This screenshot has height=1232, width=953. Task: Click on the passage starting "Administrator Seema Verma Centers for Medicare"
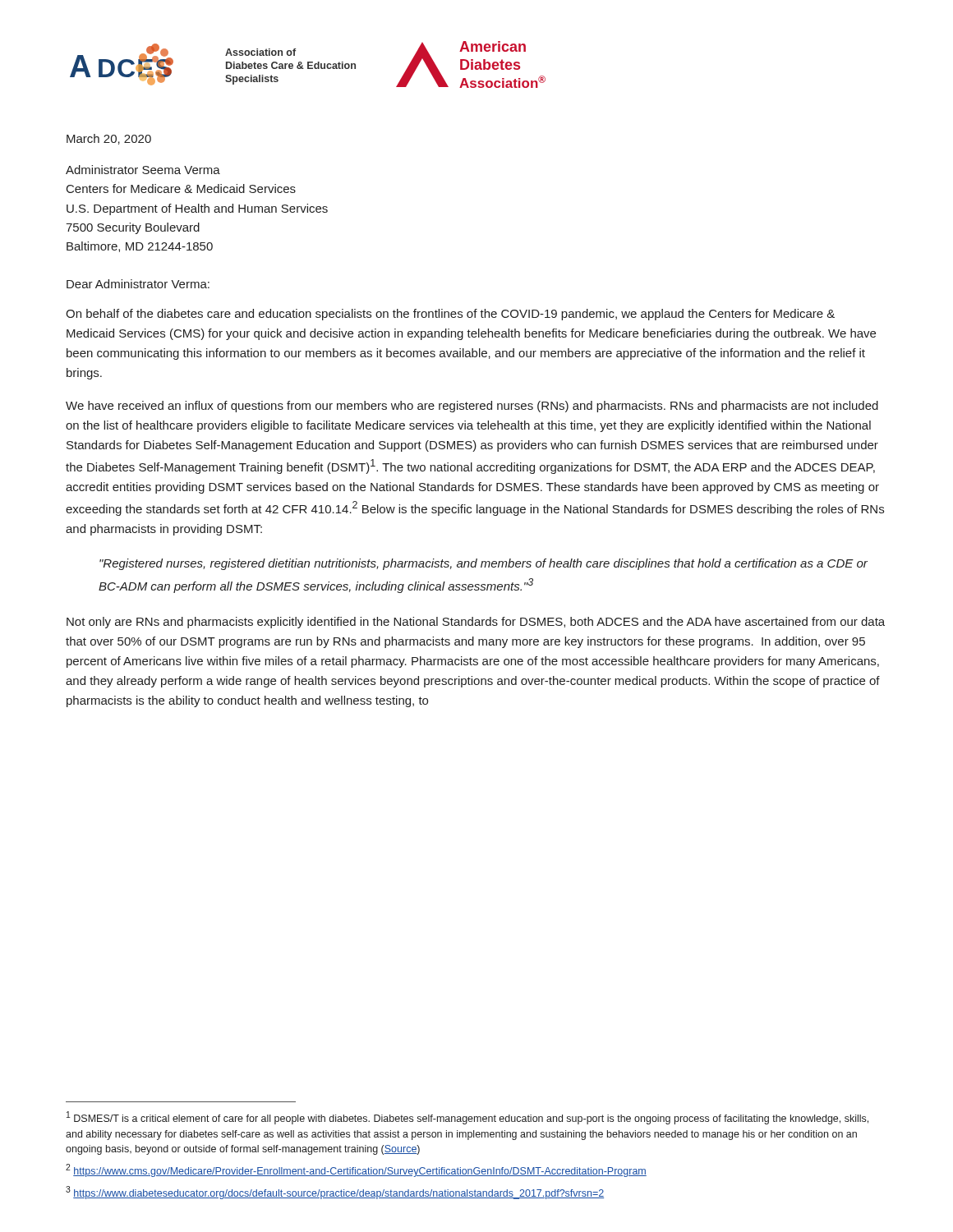pyautogui.click(x=197, y=208)
